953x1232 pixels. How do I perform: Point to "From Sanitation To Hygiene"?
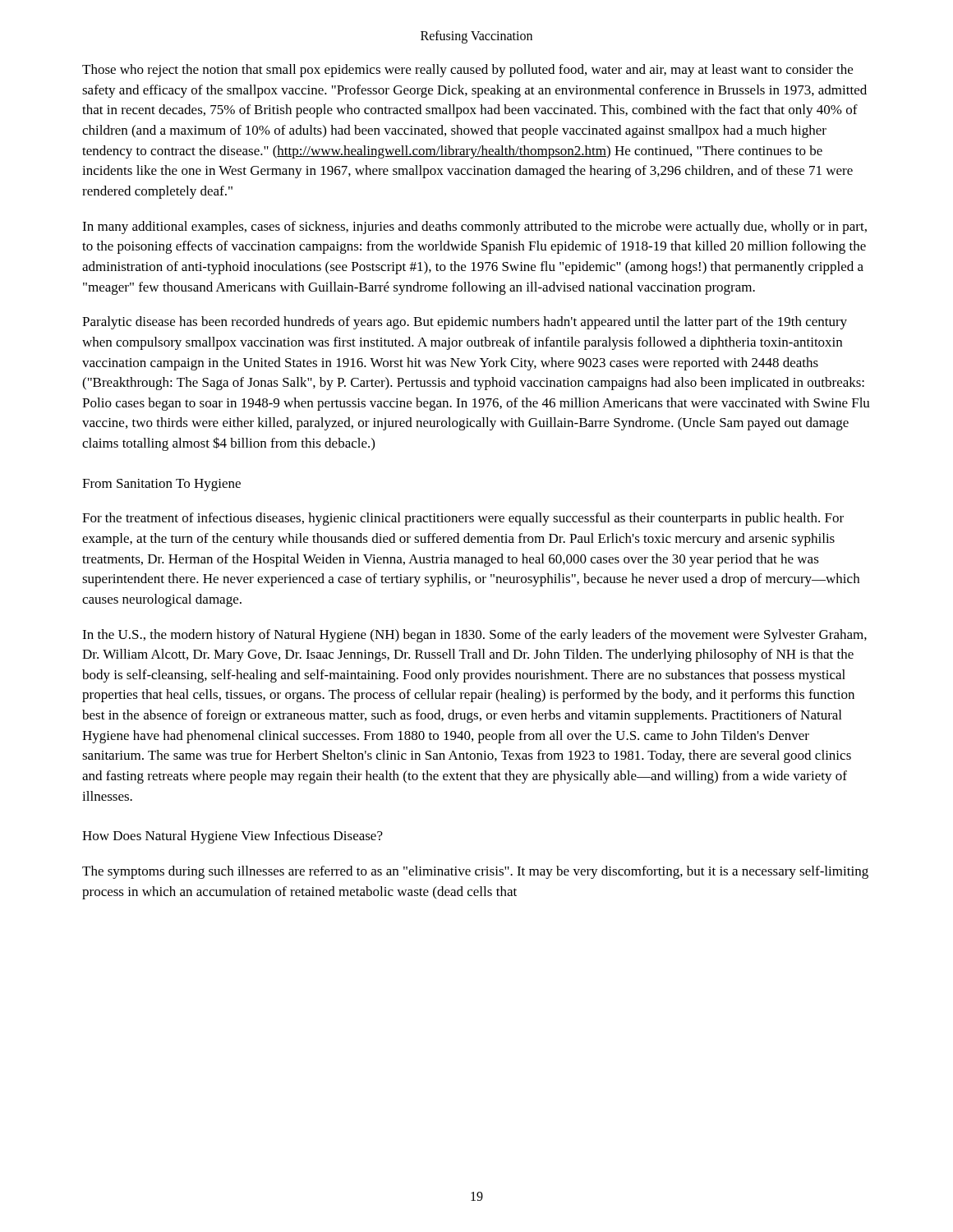(162, 483)
